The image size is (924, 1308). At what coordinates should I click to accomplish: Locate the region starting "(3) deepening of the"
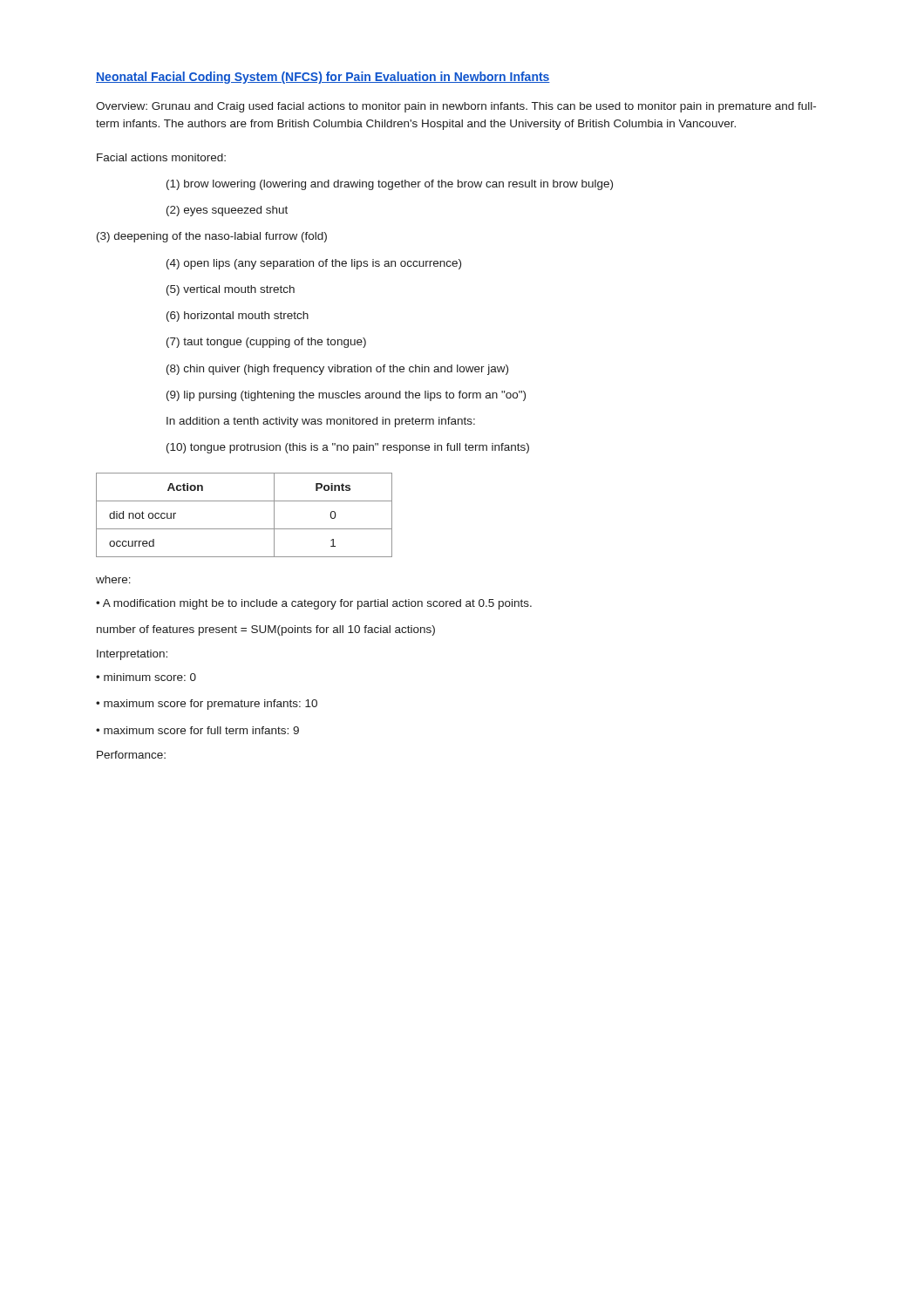tap(212, 236)
